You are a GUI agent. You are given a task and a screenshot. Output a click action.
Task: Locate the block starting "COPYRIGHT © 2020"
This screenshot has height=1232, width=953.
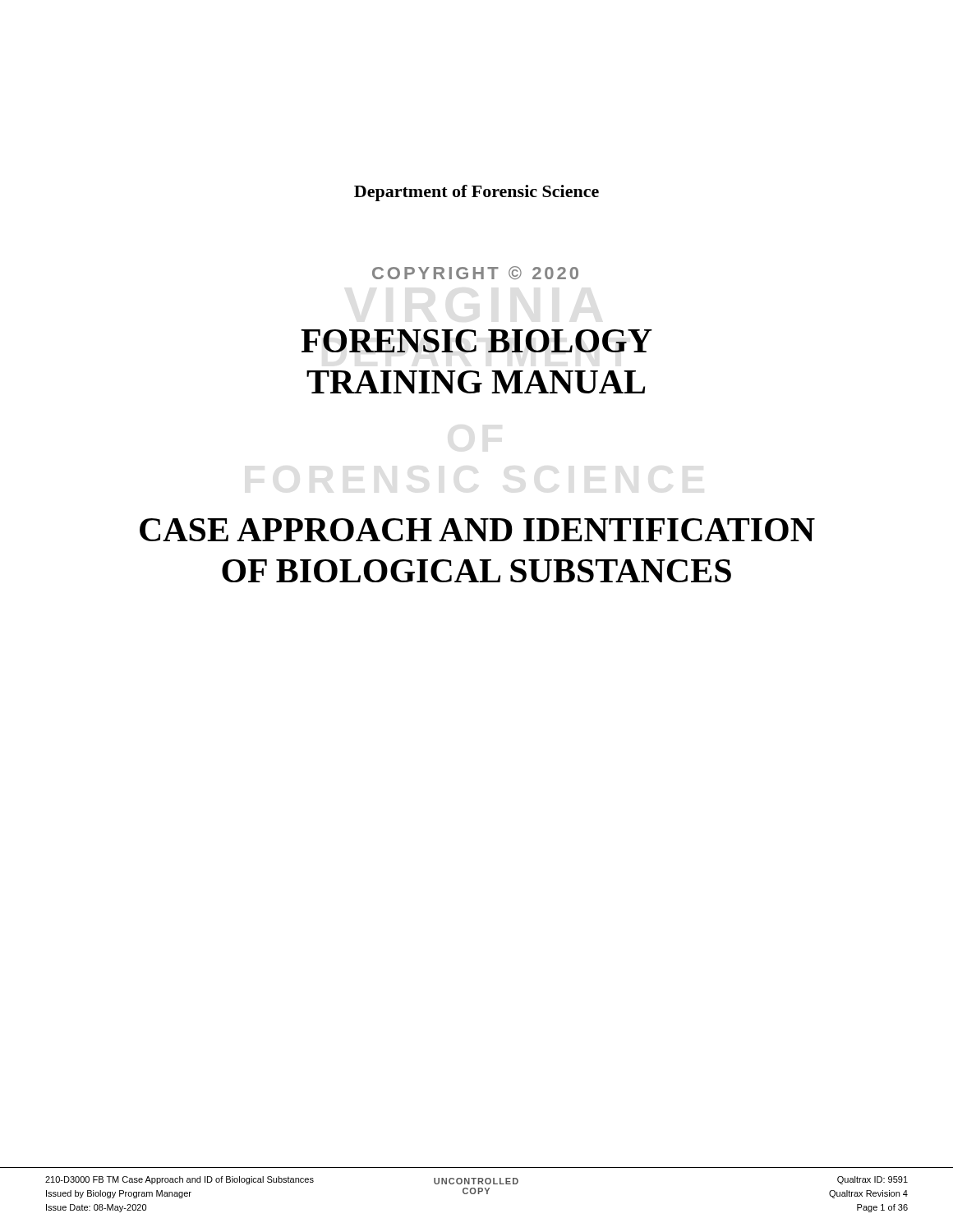[476, 273]
